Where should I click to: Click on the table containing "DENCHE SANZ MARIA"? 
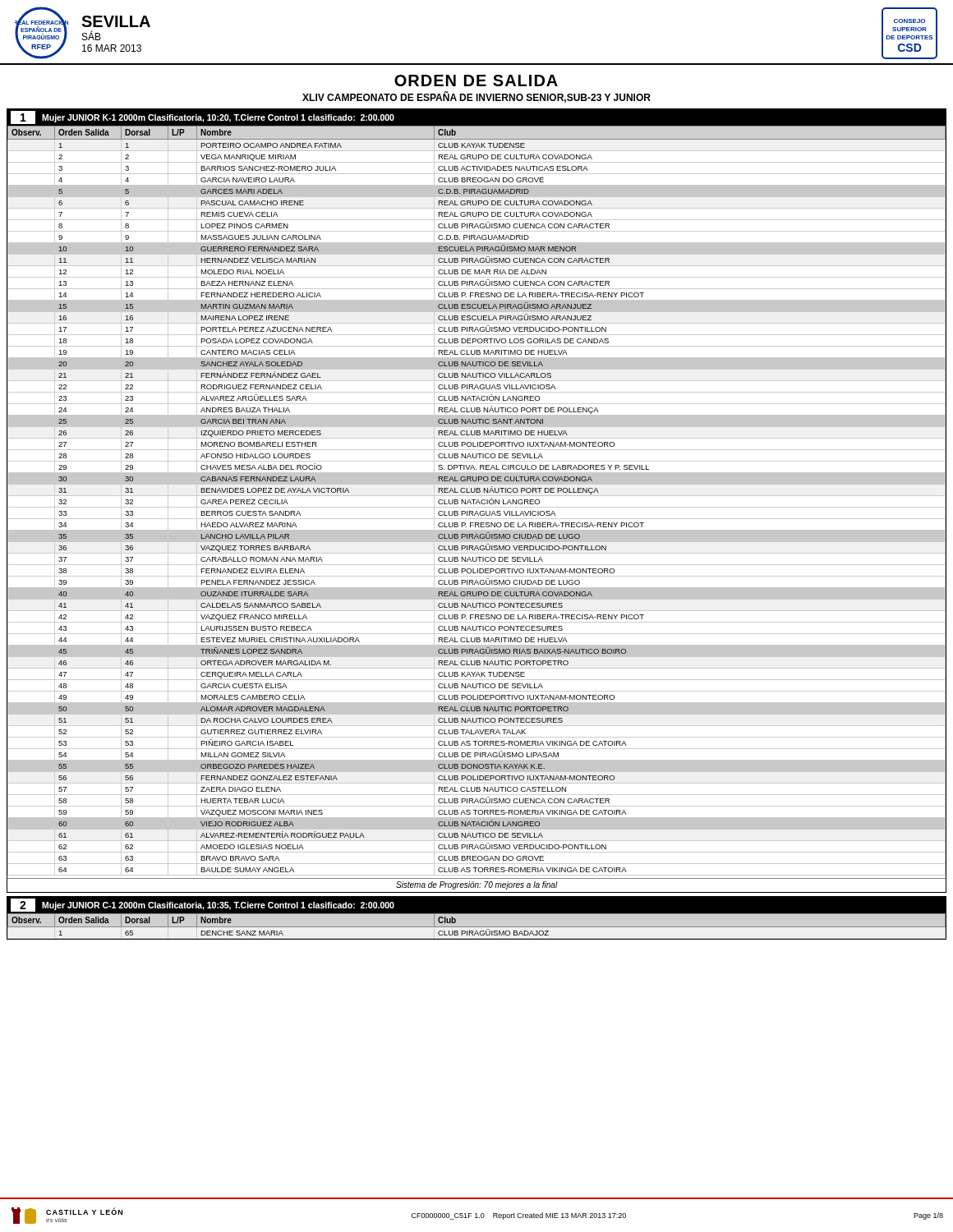(x=476, y=926)
